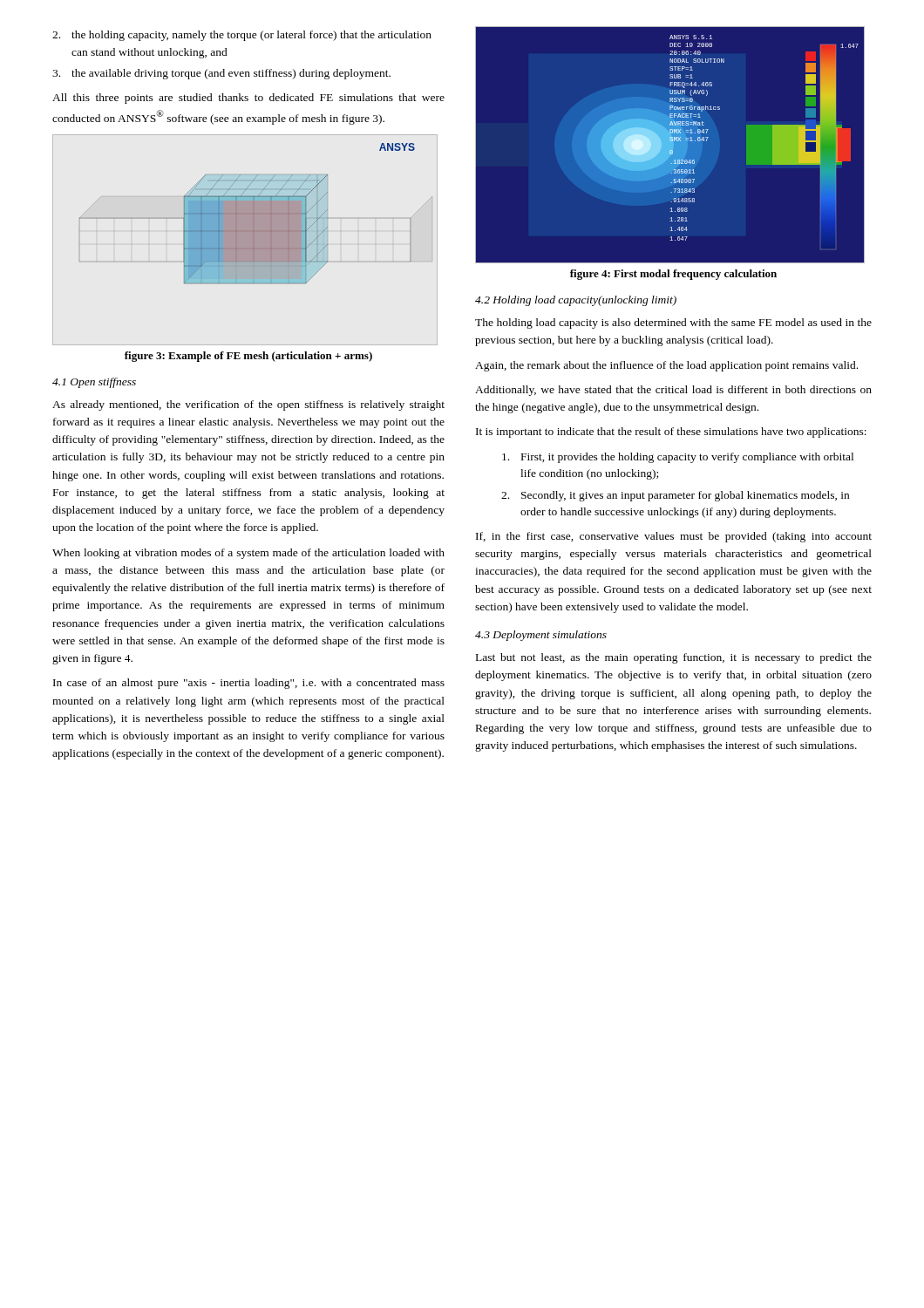Image resolution: width=924 pixels, height=1308 pixels.
Task: Find the text block with the text "The holding load capacity is also determined"
Action: (673, 377)
